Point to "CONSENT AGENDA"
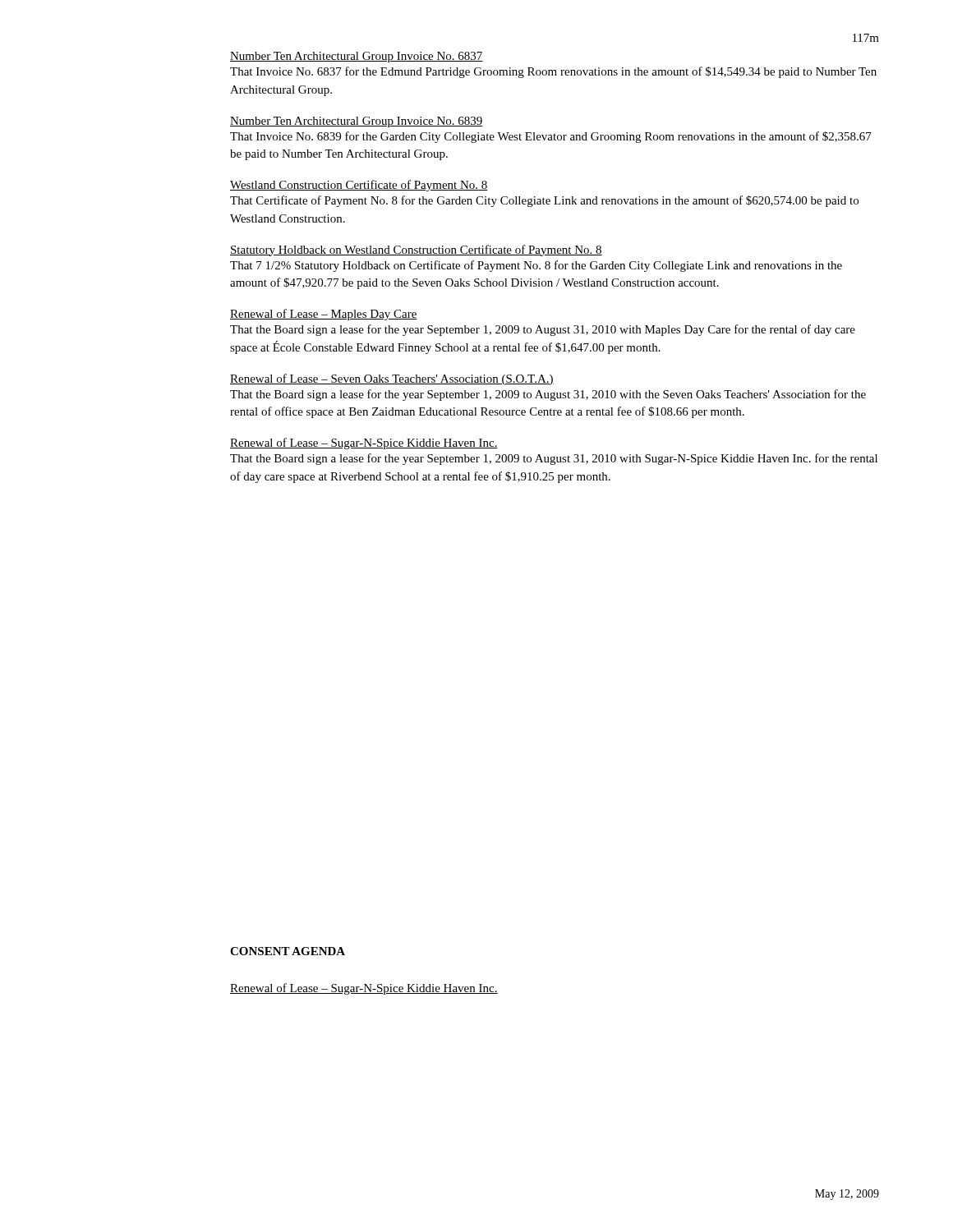Viewport: 953px width, 1232px height. (288, 951)
